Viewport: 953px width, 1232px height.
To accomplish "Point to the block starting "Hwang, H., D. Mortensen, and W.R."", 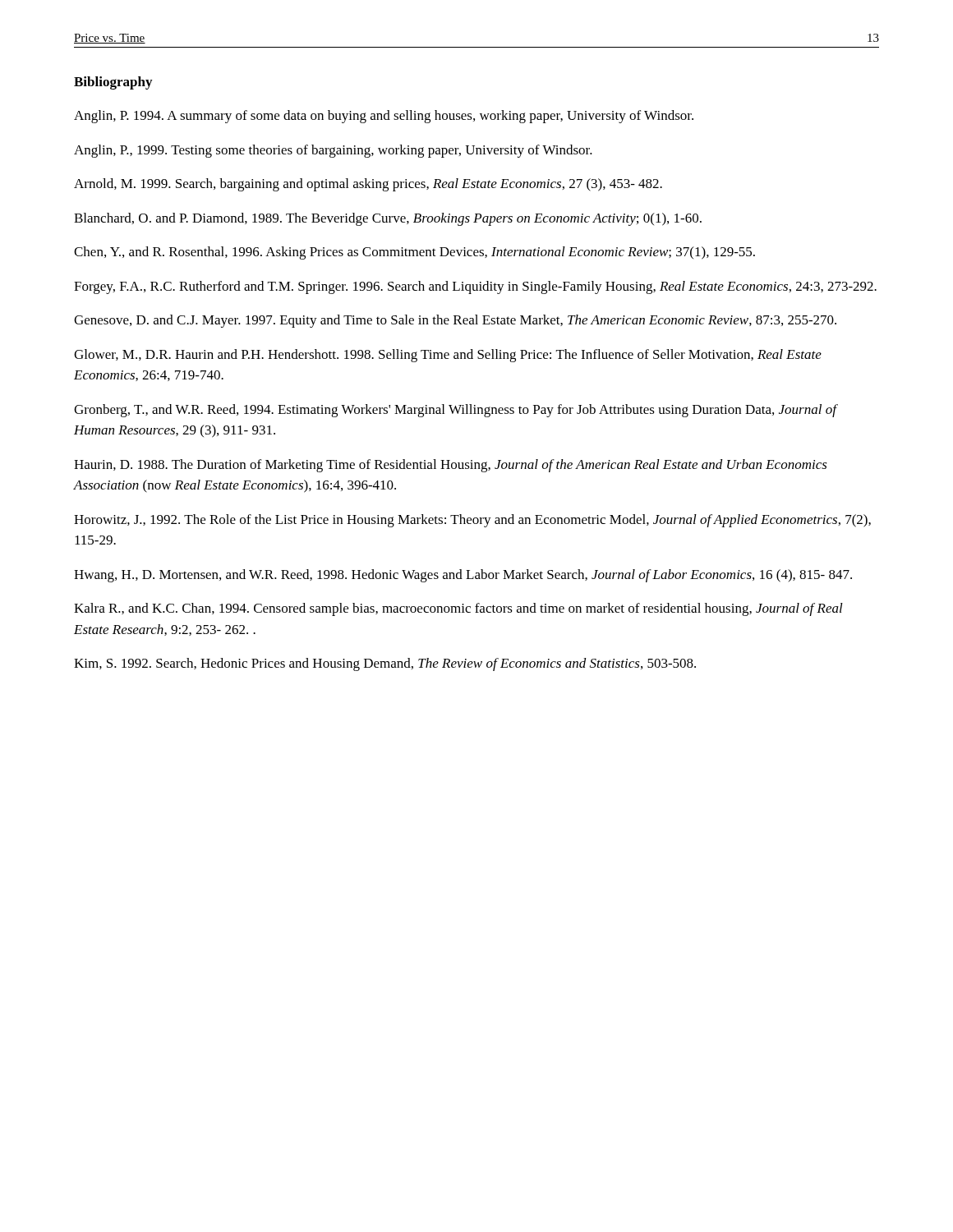I will (x=463, y=574).
